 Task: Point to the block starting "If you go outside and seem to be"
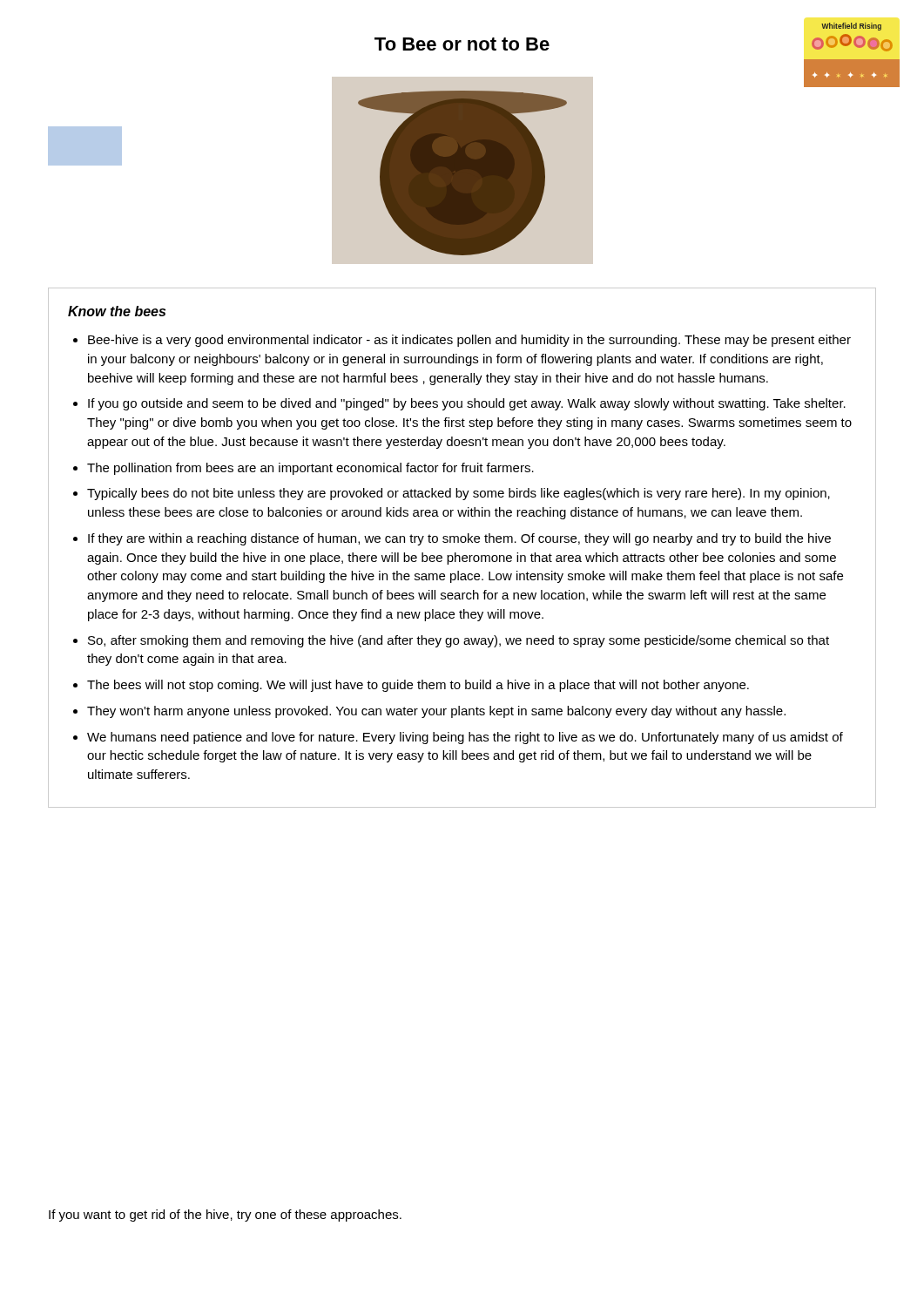pyautogui.click(x=469, y=422)
